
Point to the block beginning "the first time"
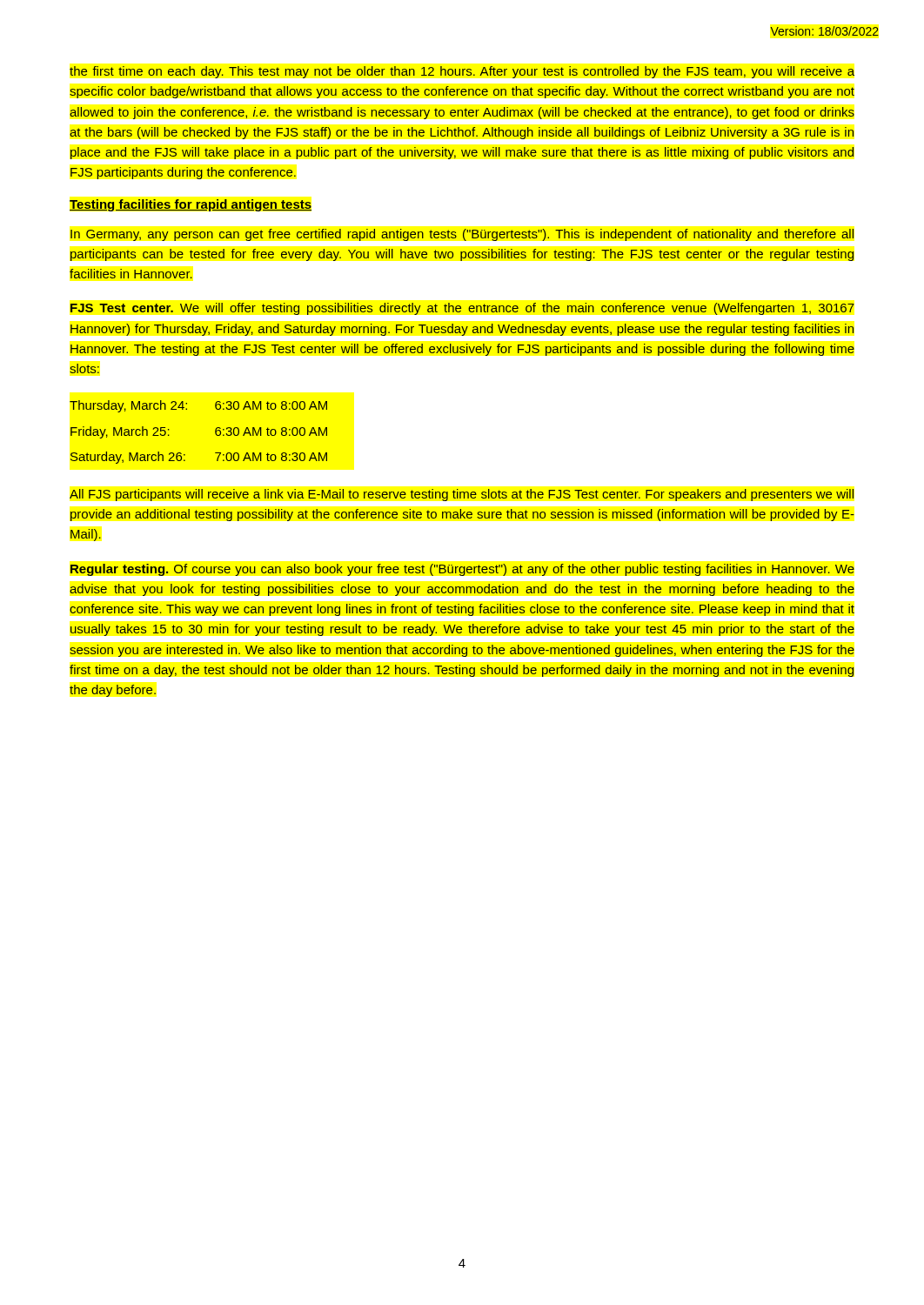pyautogui.click(x=462, y=122)
